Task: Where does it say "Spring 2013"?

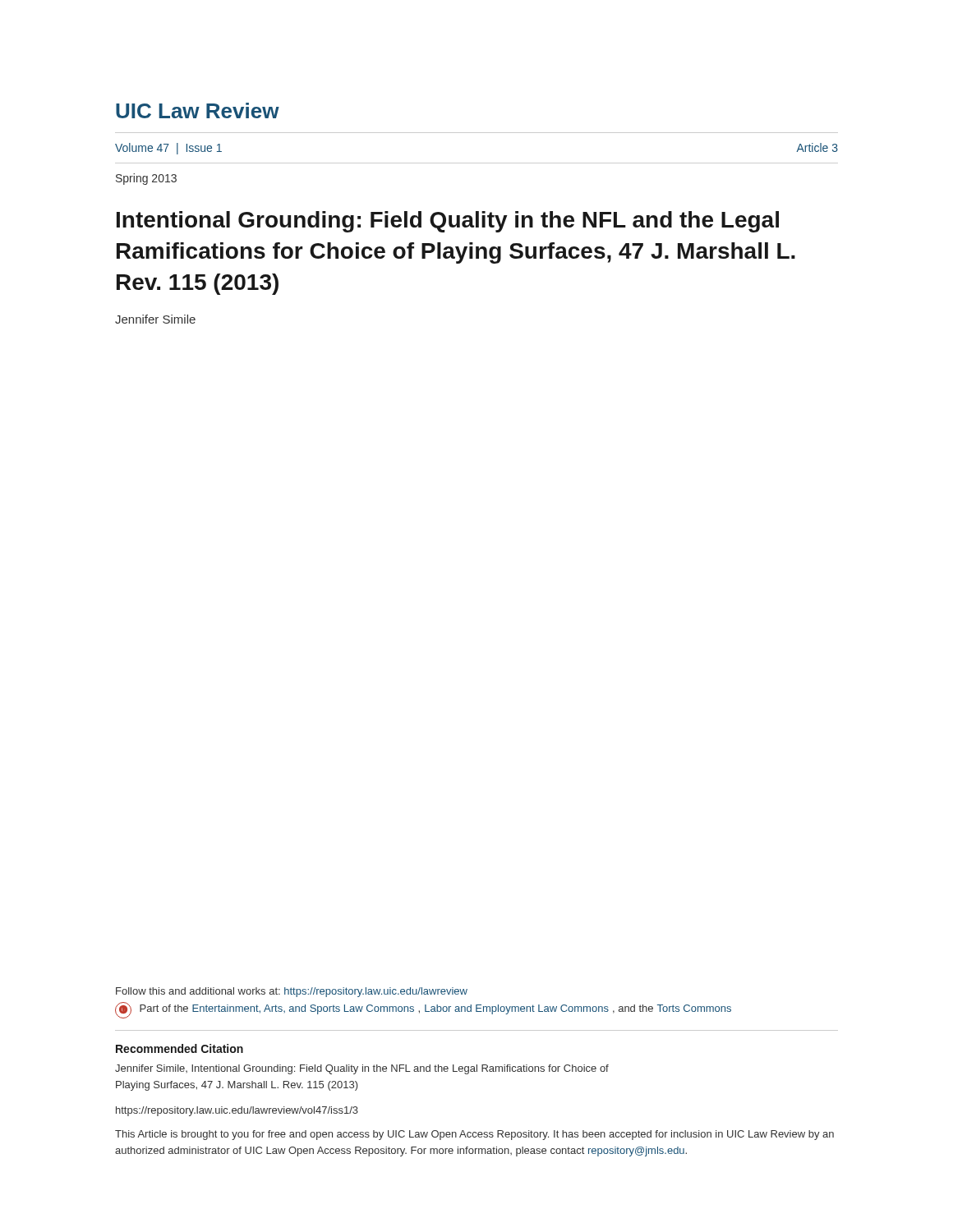Action: 146,178
